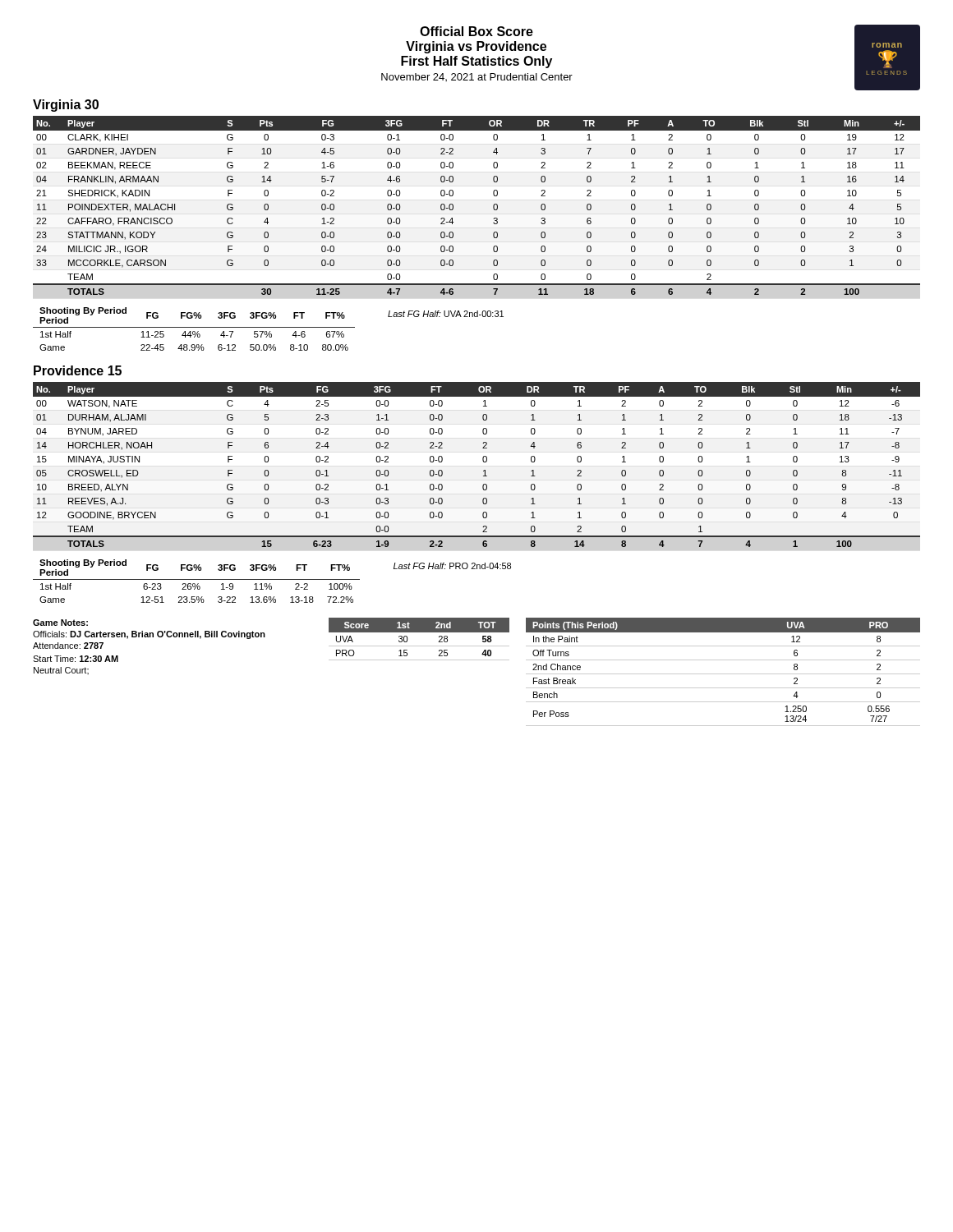
Task: Select the section header containing "Providence 15"
Action: pyautogui.click(x=77, y=371)
